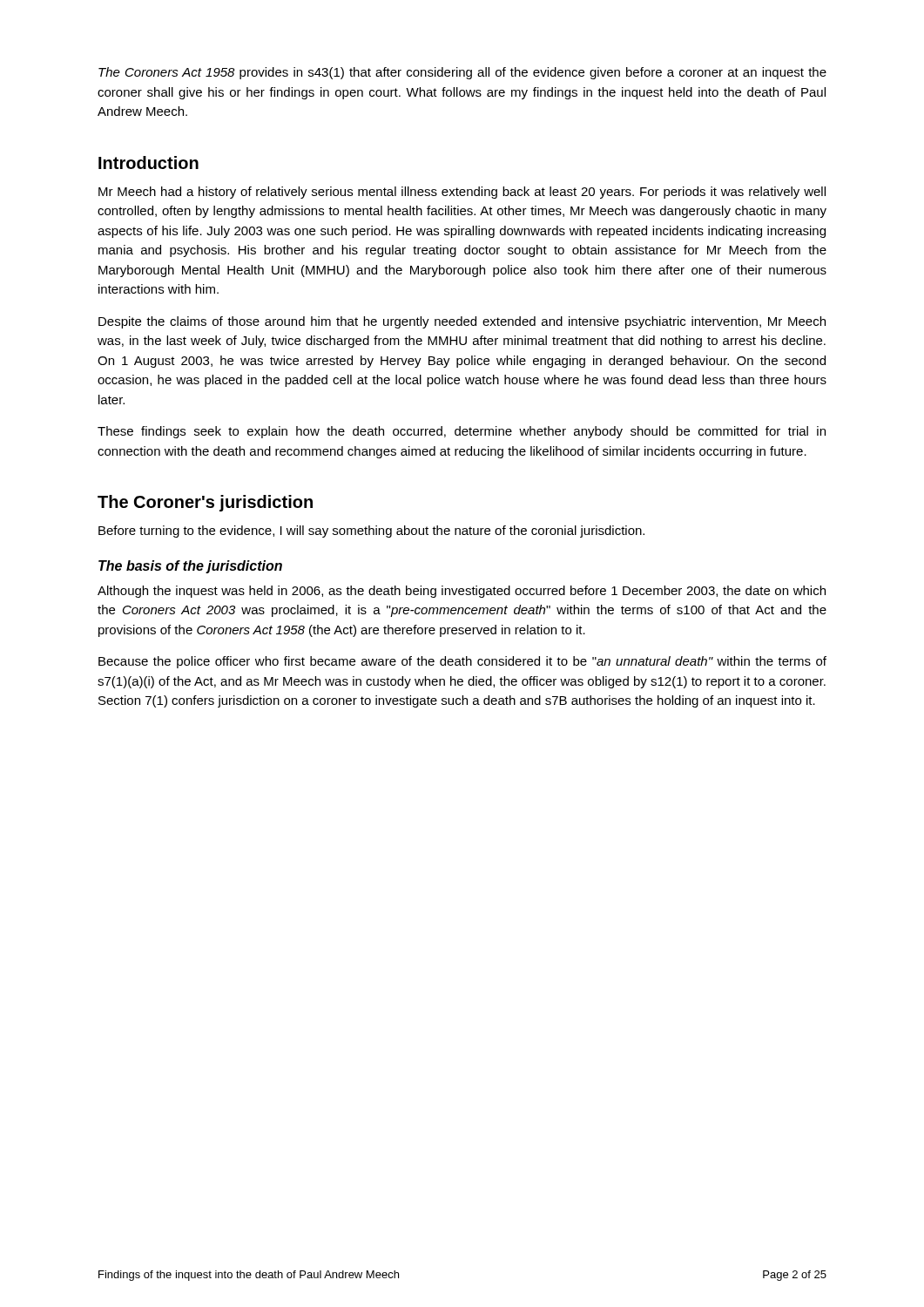Select the text block that reads "These findings seek to explain how"
This screenshot has width=924, height=1307.
[462, 441]
